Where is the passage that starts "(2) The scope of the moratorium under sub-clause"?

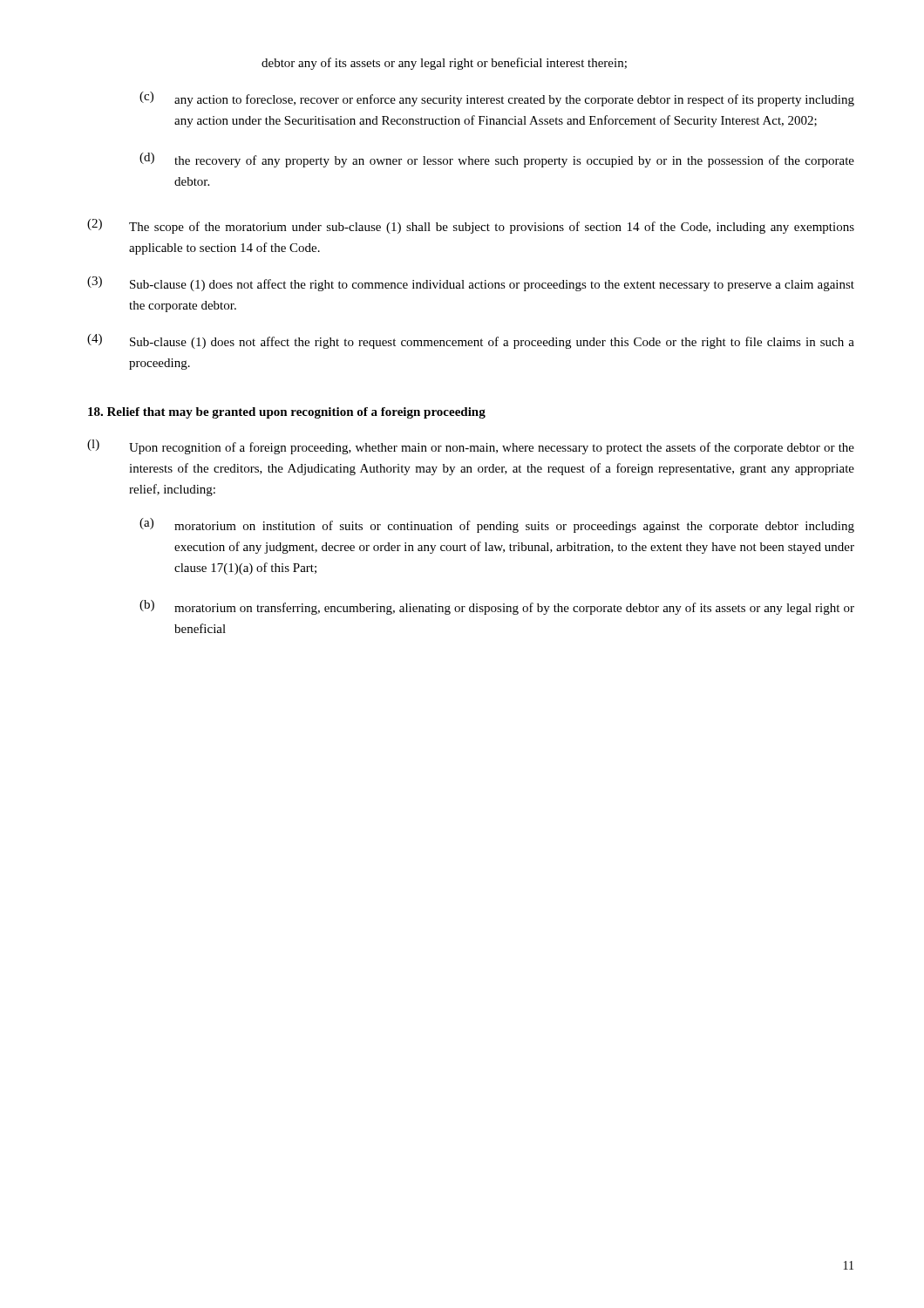pos(471,237)
